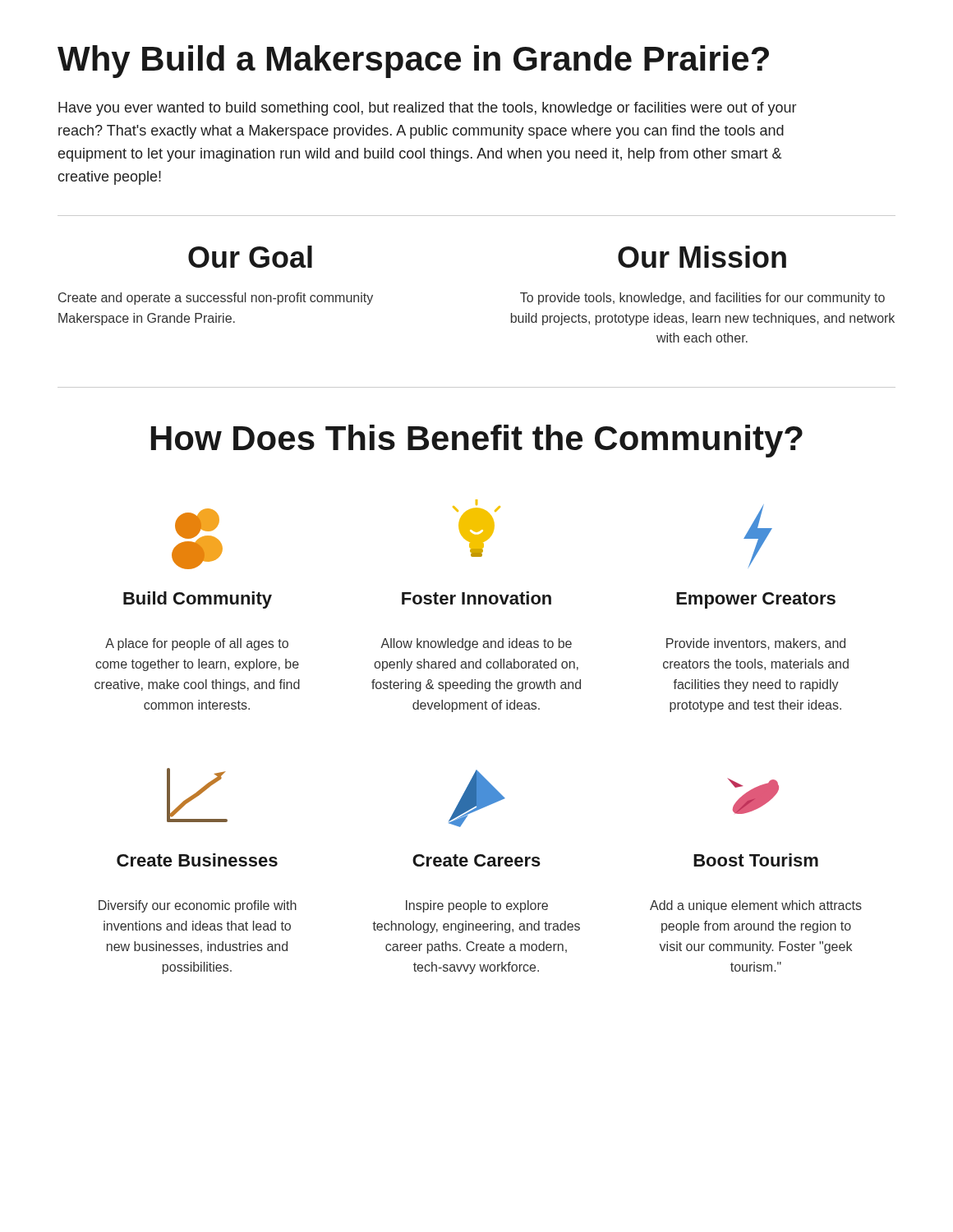Screen dimensions: 1232x953
Task: Navigate to the passage starting "Create Careers"
Action: [476, 861]
